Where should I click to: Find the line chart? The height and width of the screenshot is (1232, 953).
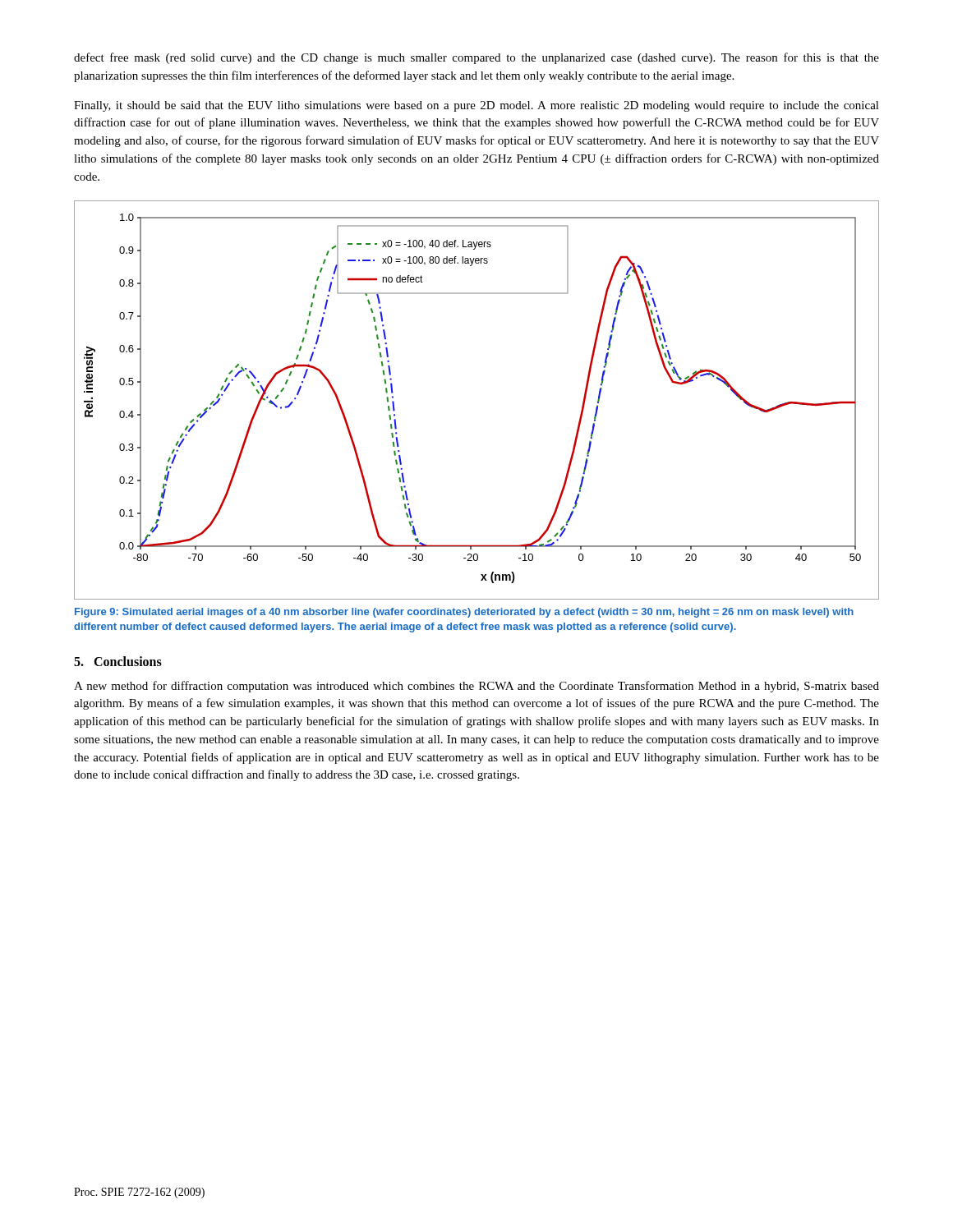point(476,400)
